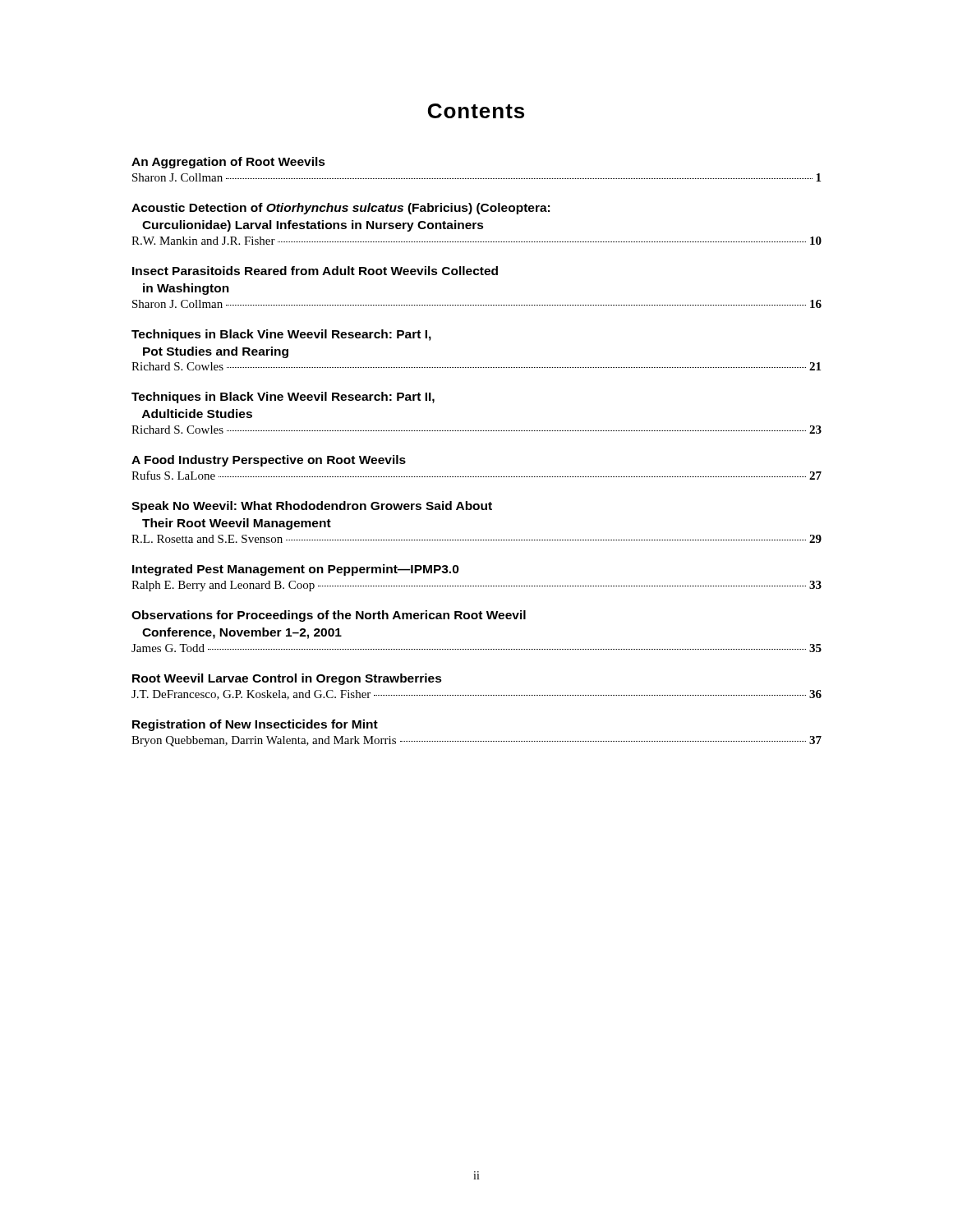Click on the text block starting "Insect Parasitoids Reared from Adult Root Weevils"
Viewport: 953px width, 1232px height.
tap(315, 271)
